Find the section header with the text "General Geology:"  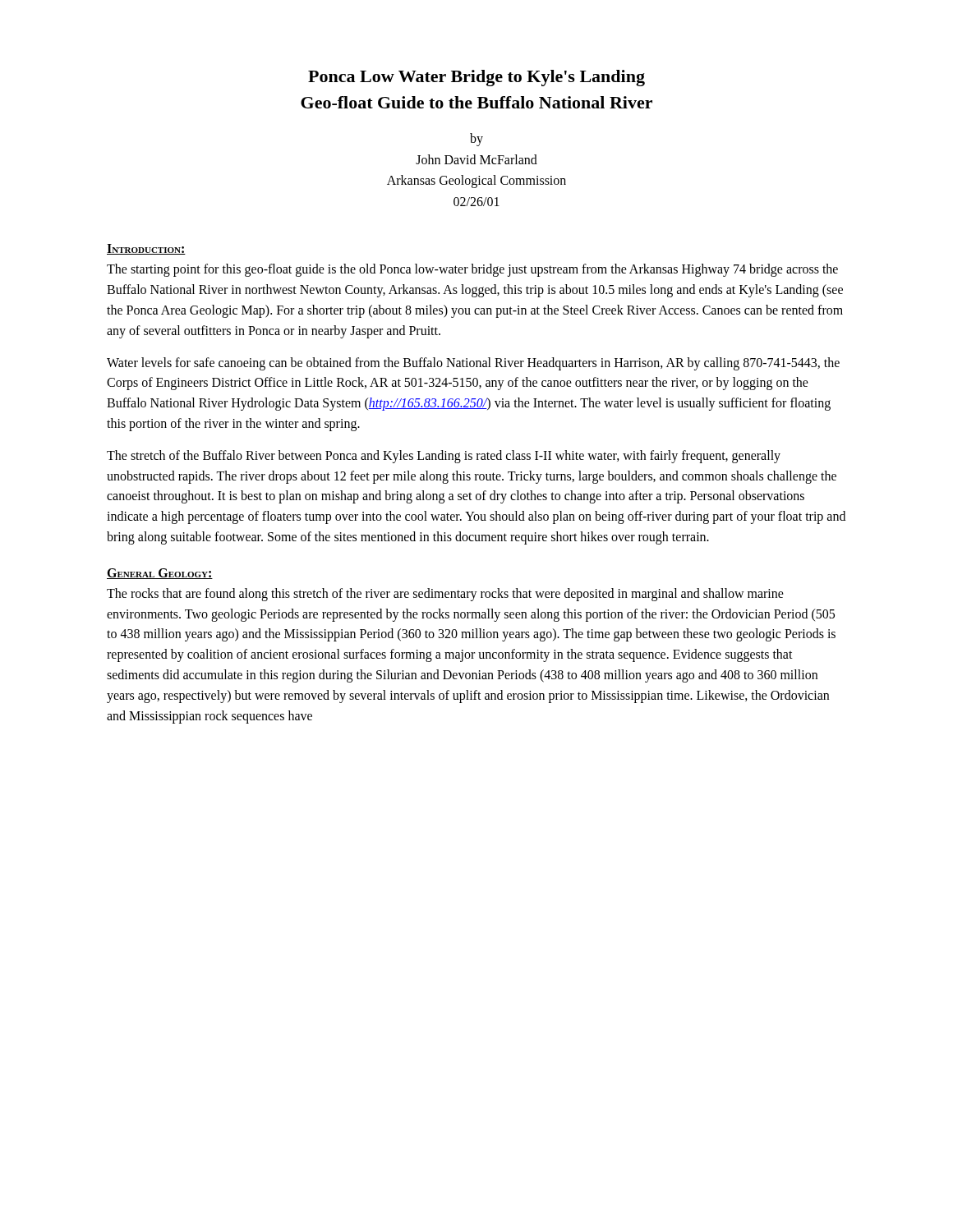tap(160, 573)
